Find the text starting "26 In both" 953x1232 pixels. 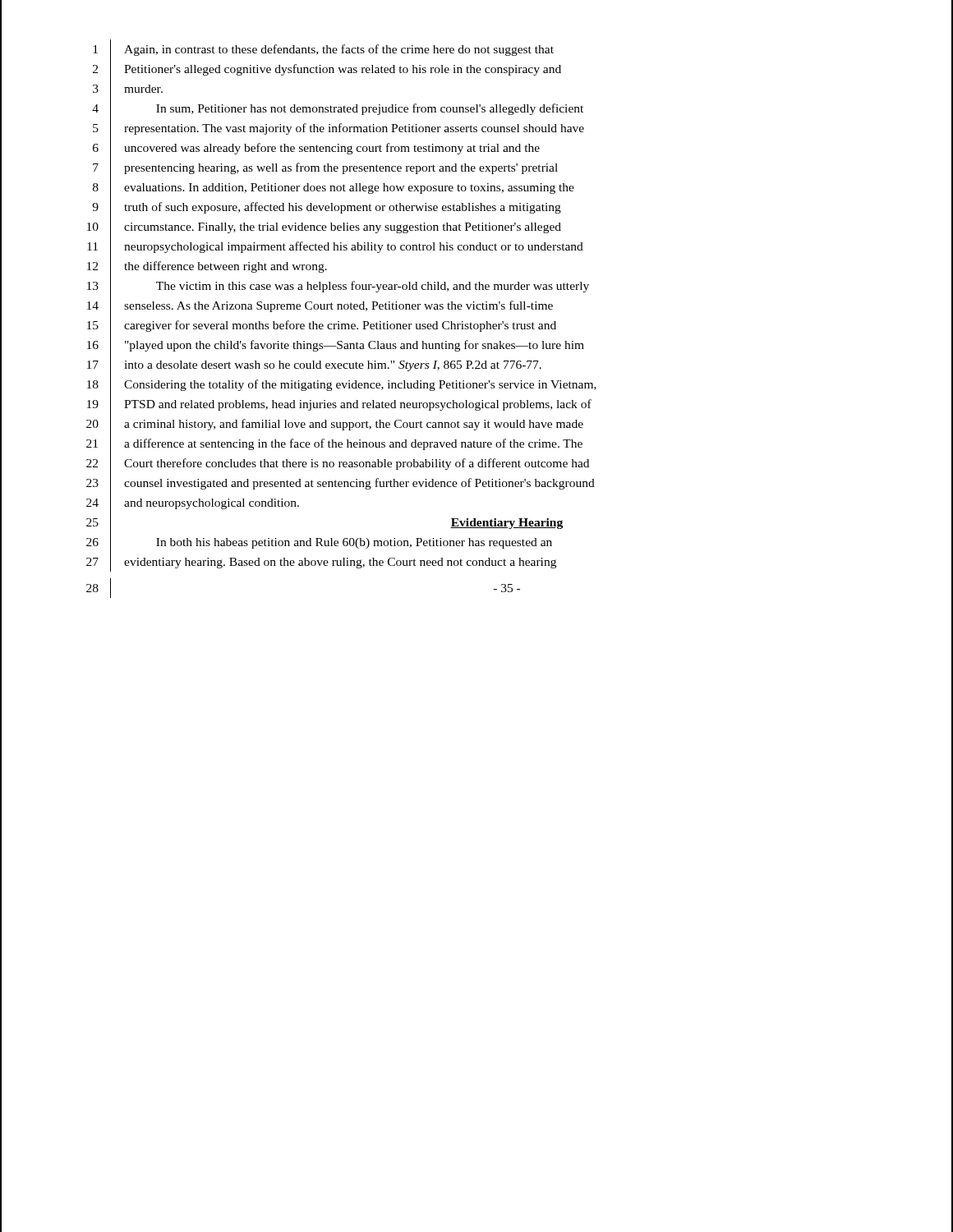tap(485, 542)
